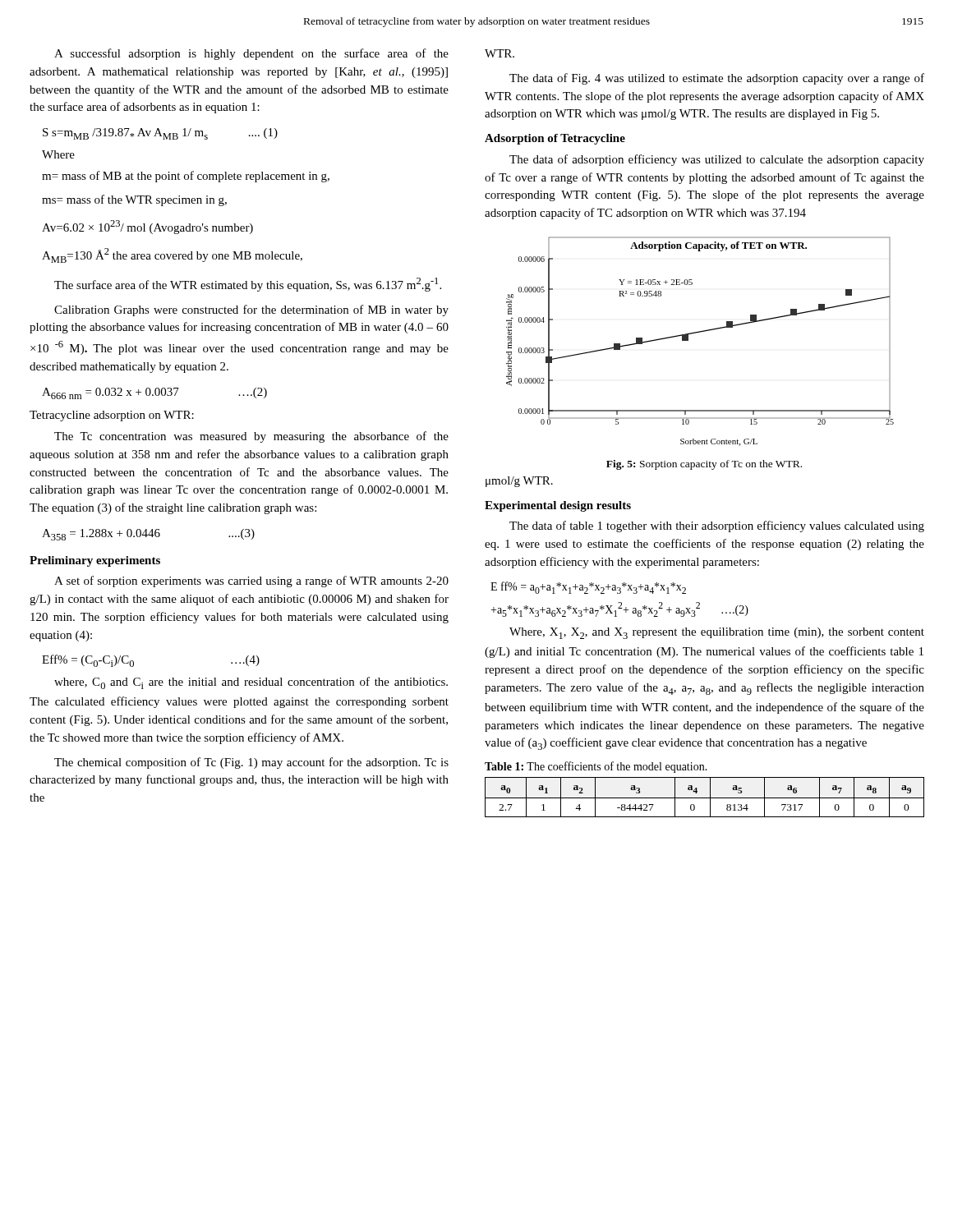Find the block starting "Preliminary experiments"
The height and width of the screenshot is (1232, 953).
(x=95, y=561)
